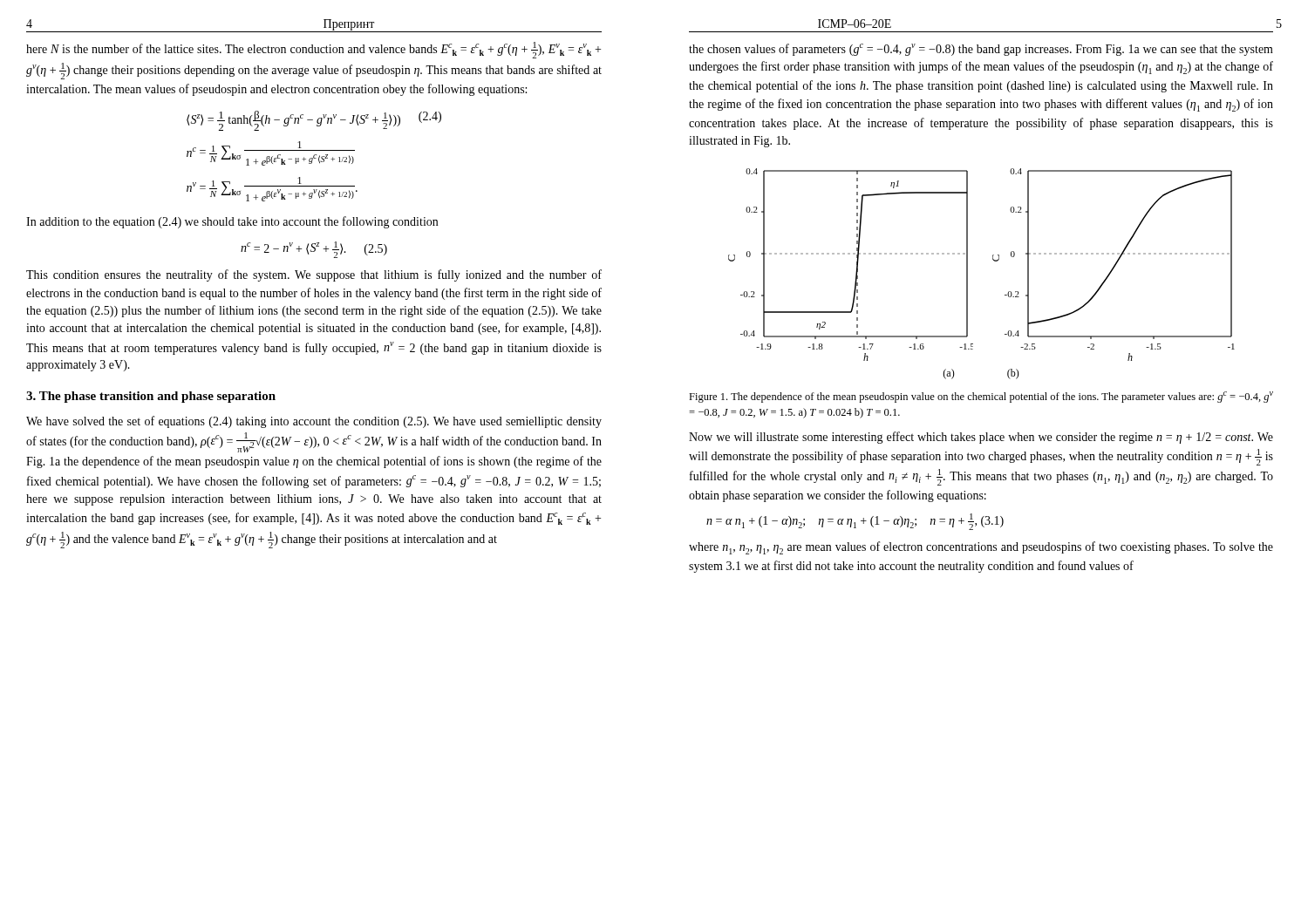This screenshot has height=924, width=1308.
Task: Find the text block with the text "We have solved"
Action: point(314,482)
